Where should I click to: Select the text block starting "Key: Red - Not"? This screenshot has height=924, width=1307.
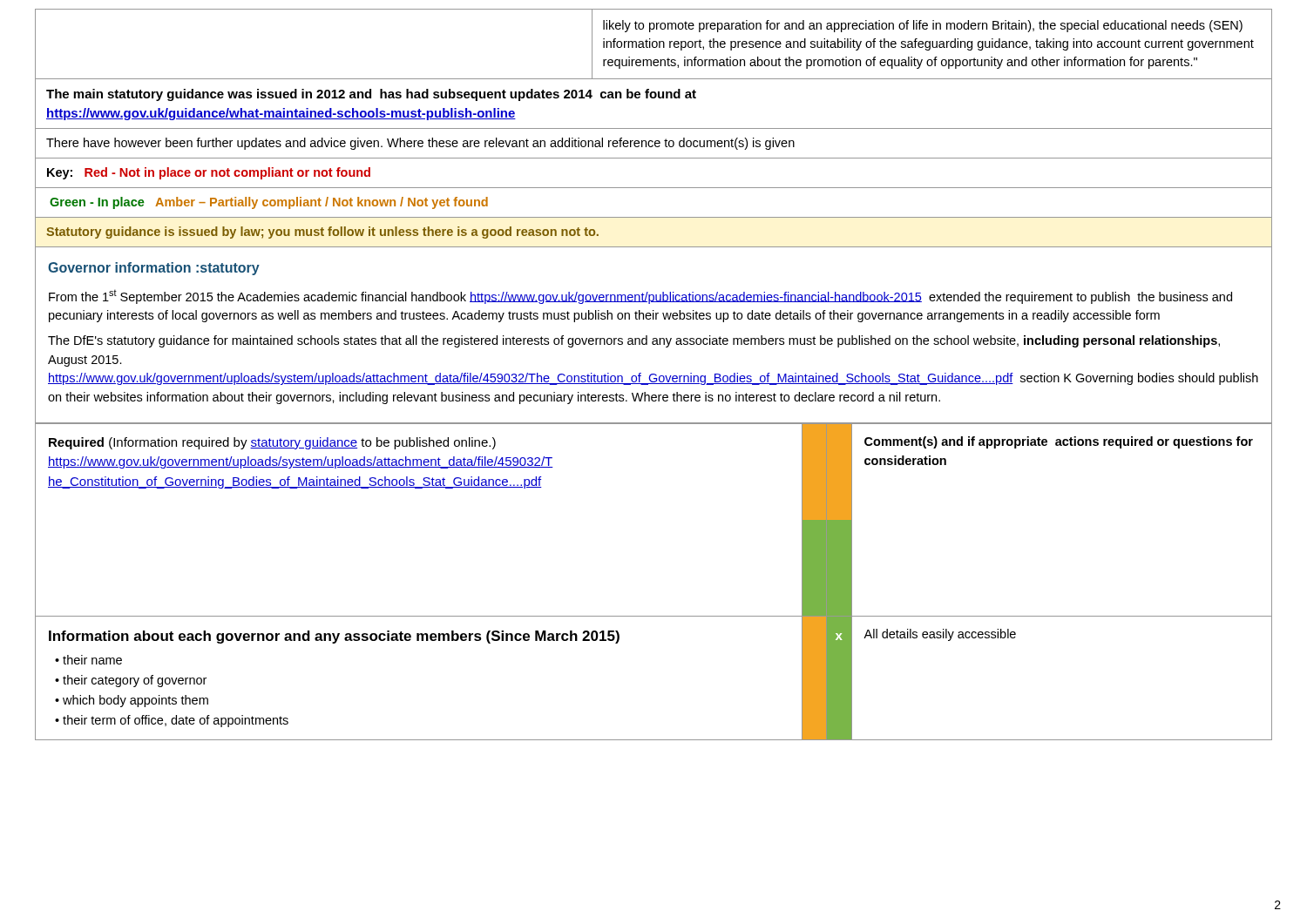(209, 172)
